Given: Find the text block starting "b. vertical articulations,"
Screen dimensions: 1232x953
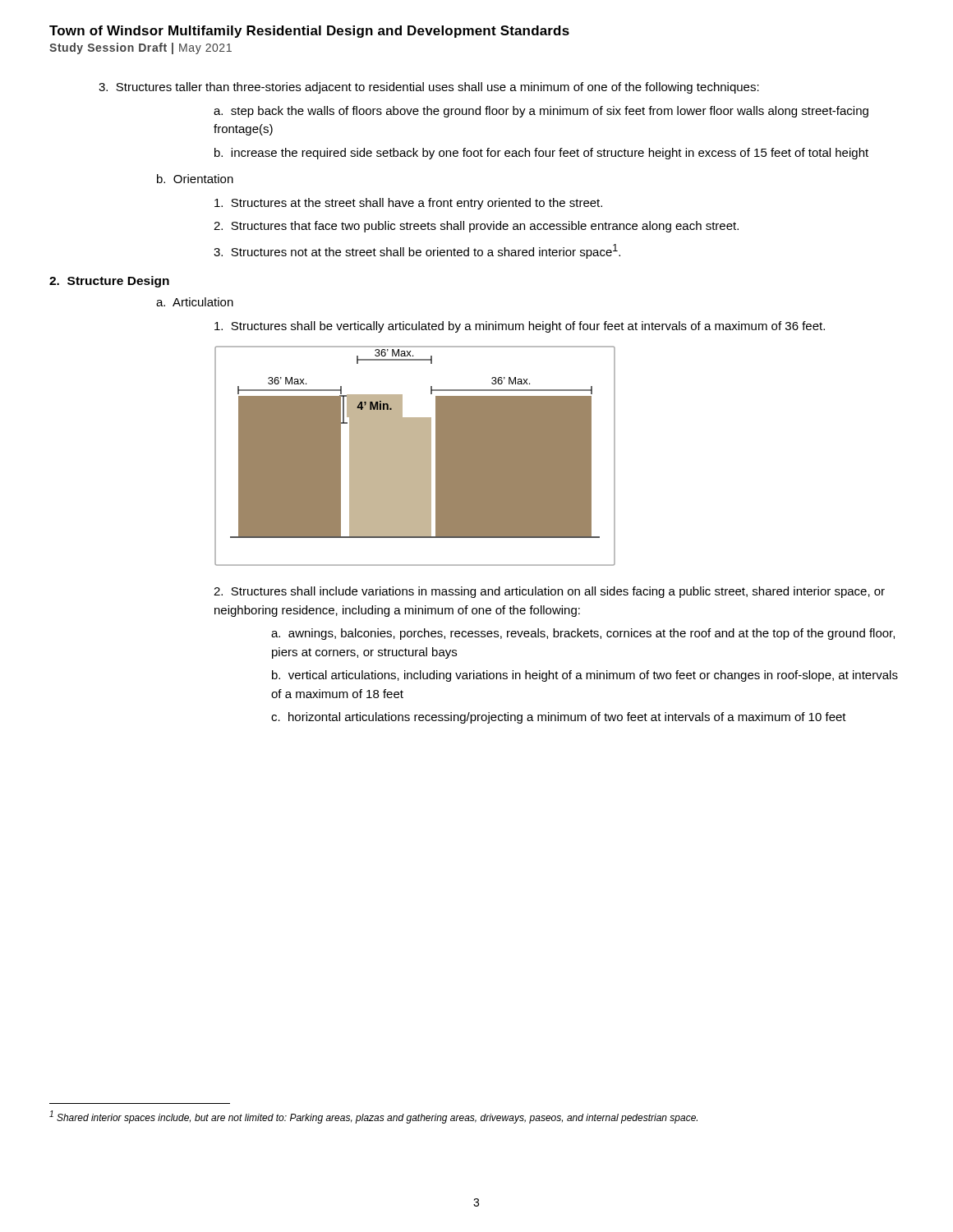Looking at the screenshot, I should [584, 684].
